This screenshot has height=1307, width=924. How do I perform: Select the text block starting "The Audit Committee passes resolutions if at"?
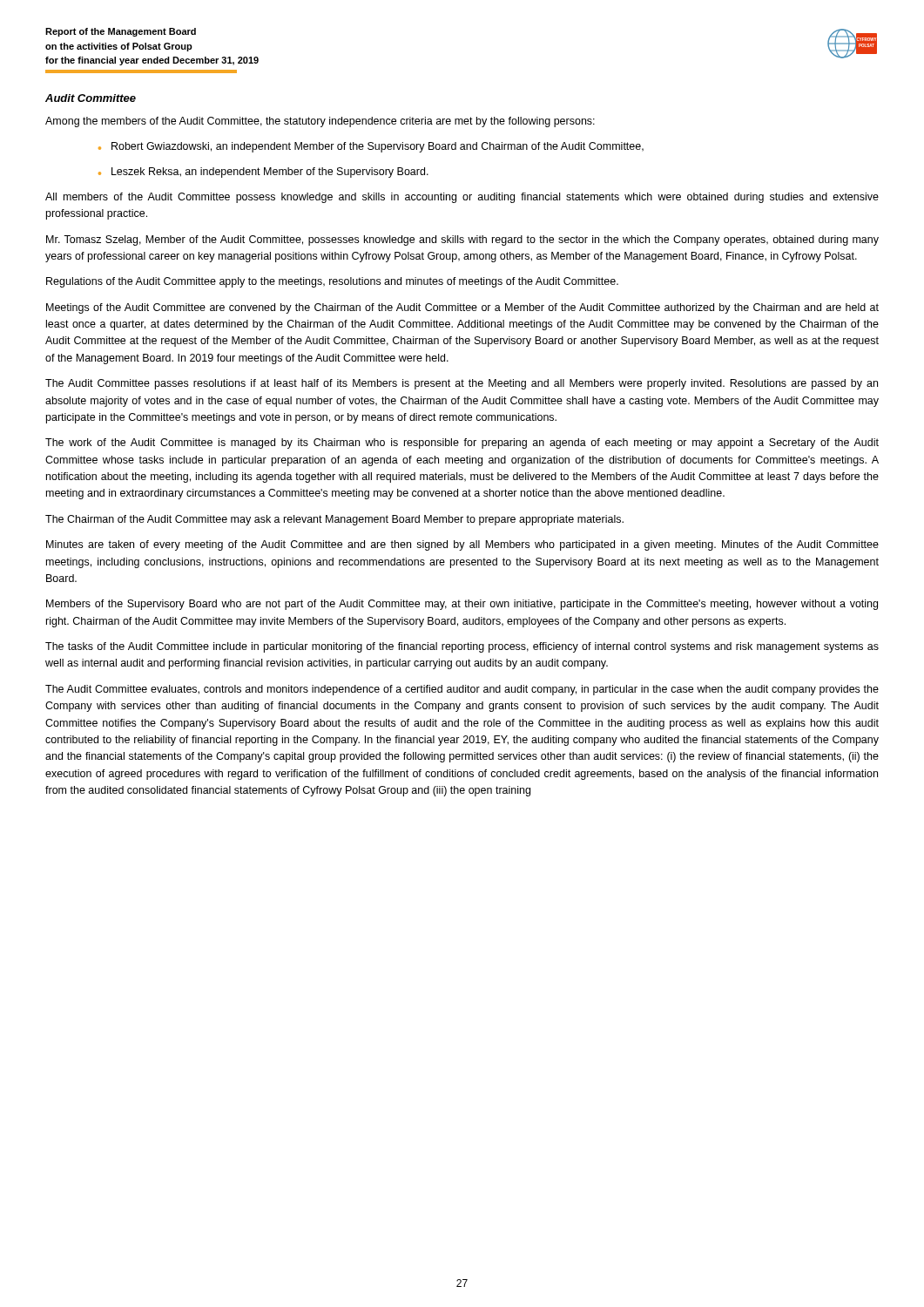(x=462, y=400)
